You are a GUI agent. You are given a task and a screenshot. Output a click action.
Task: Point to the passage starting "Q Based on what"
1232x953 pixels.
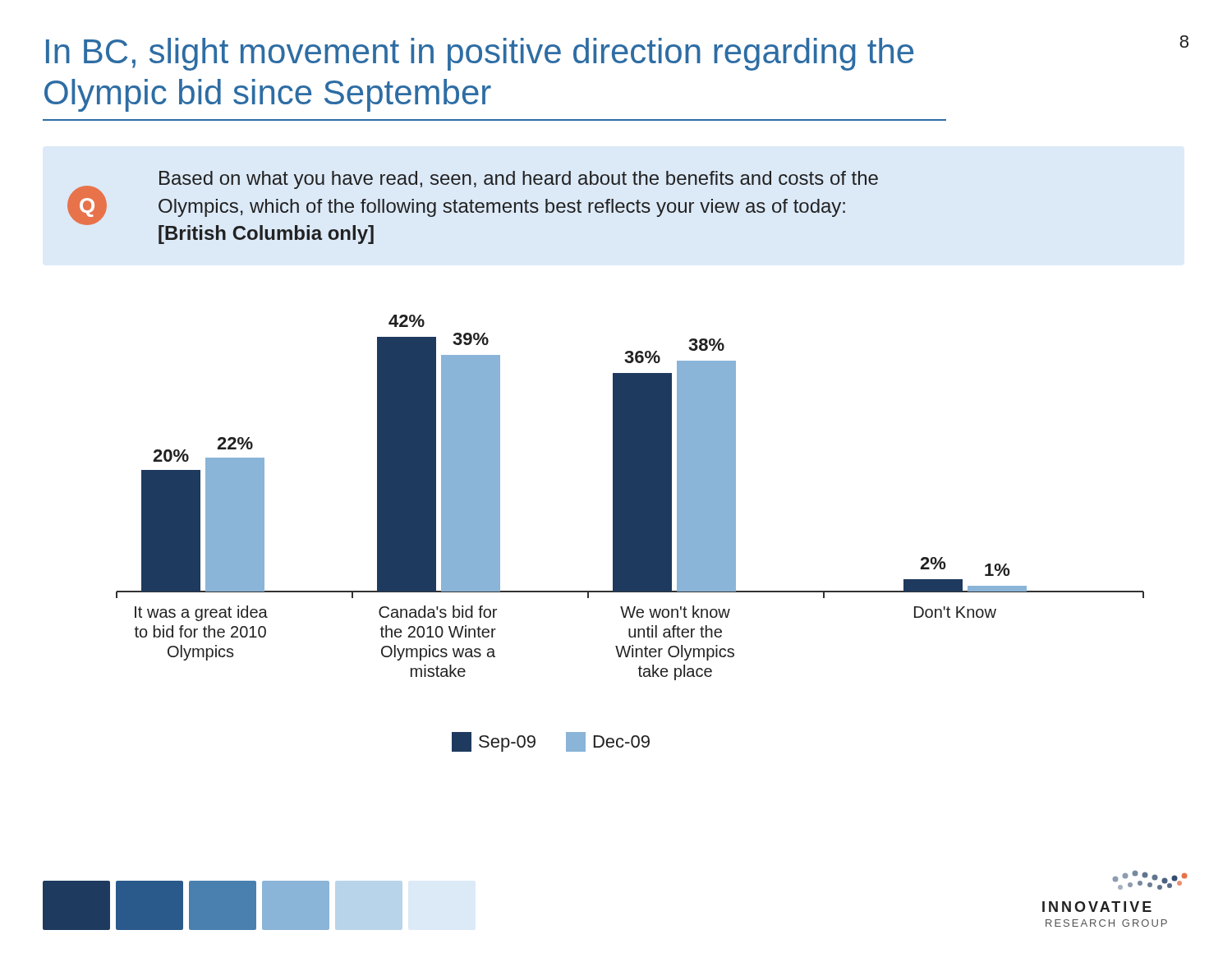(x=473, y=206)
